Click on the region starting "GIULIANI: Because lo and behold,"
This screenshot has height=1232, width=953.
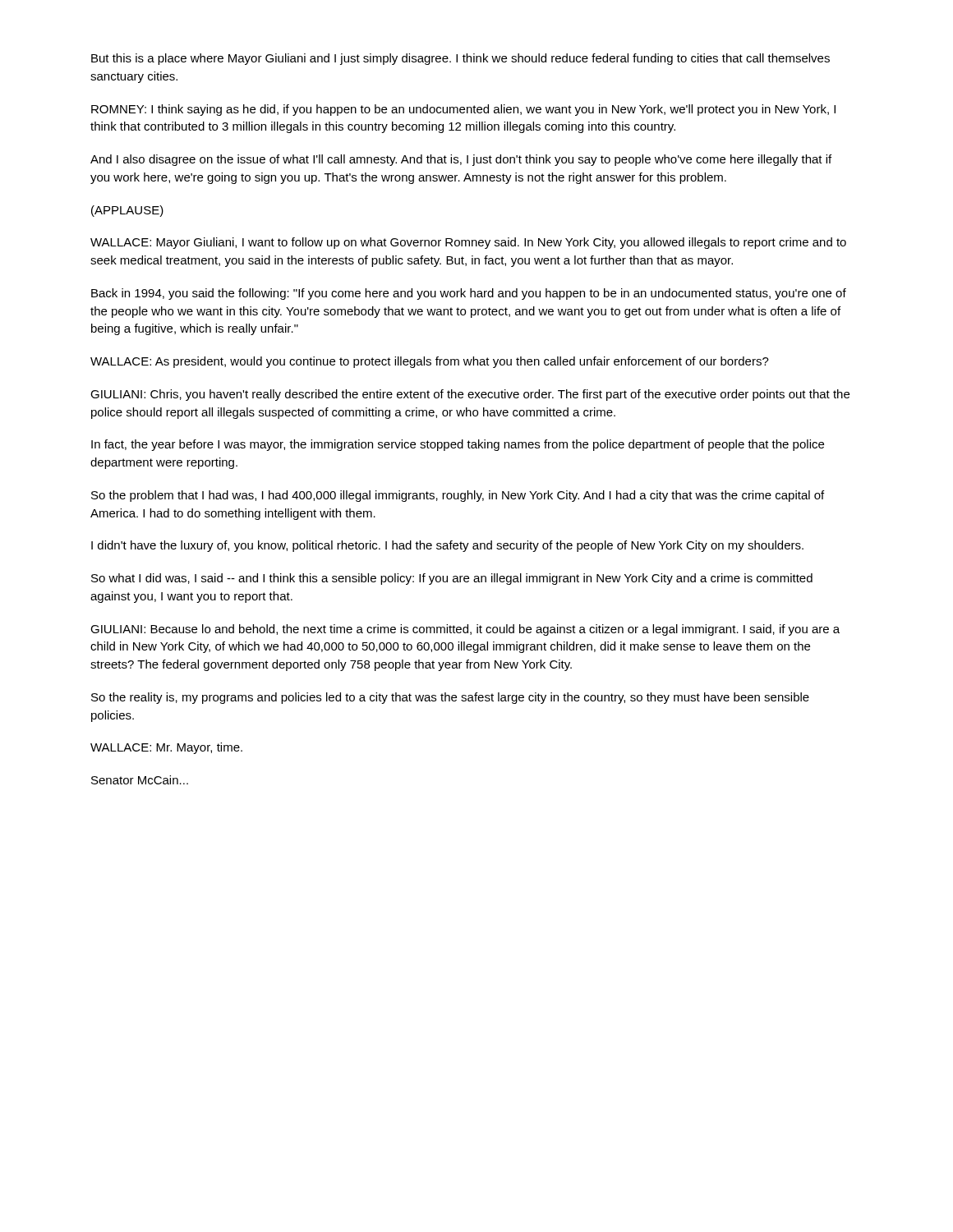pyautogui.click(x=465, y=646)
